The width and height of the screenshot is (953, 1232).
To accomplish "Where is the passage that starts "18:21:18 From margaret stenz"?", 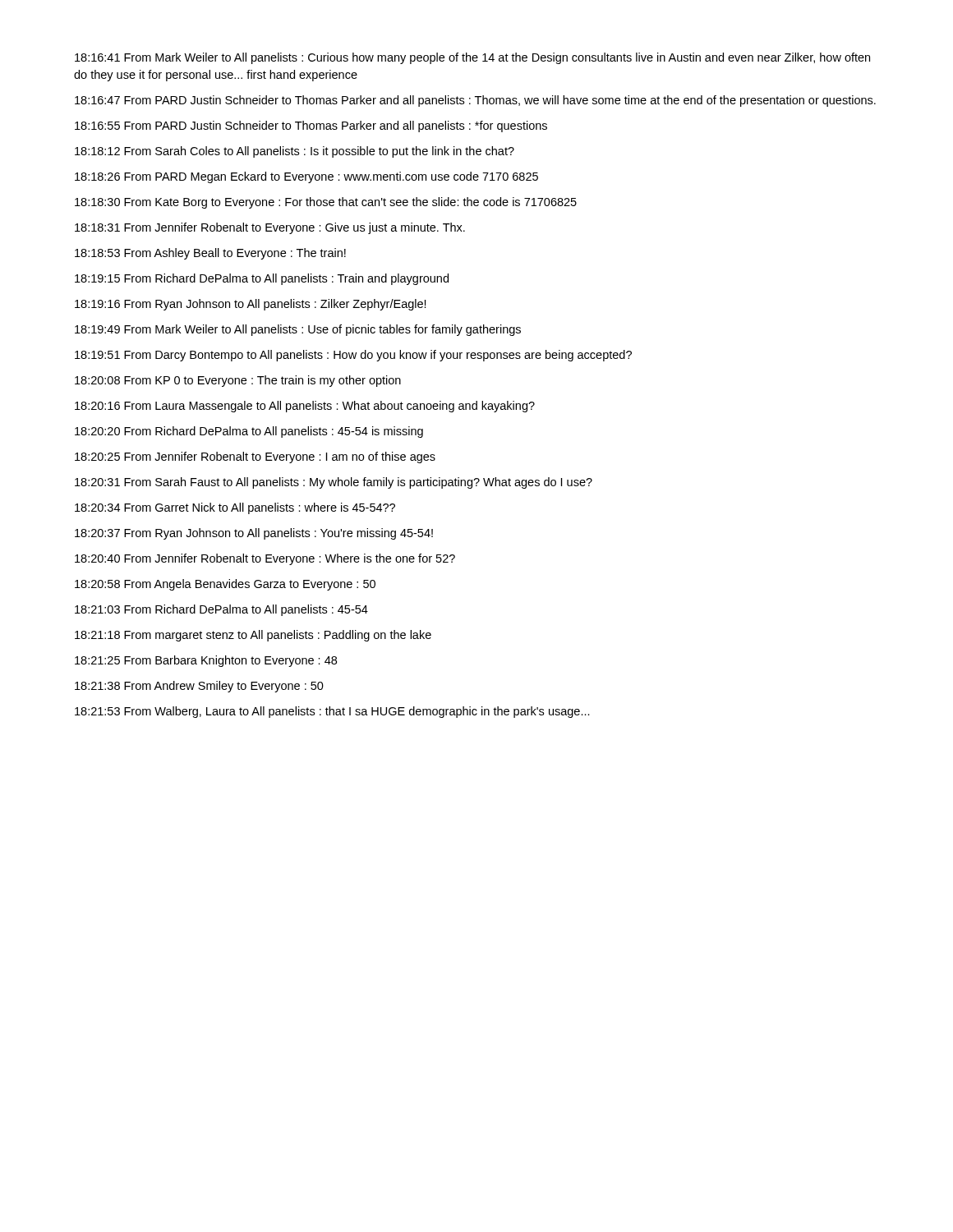I will tap(253, 635).
